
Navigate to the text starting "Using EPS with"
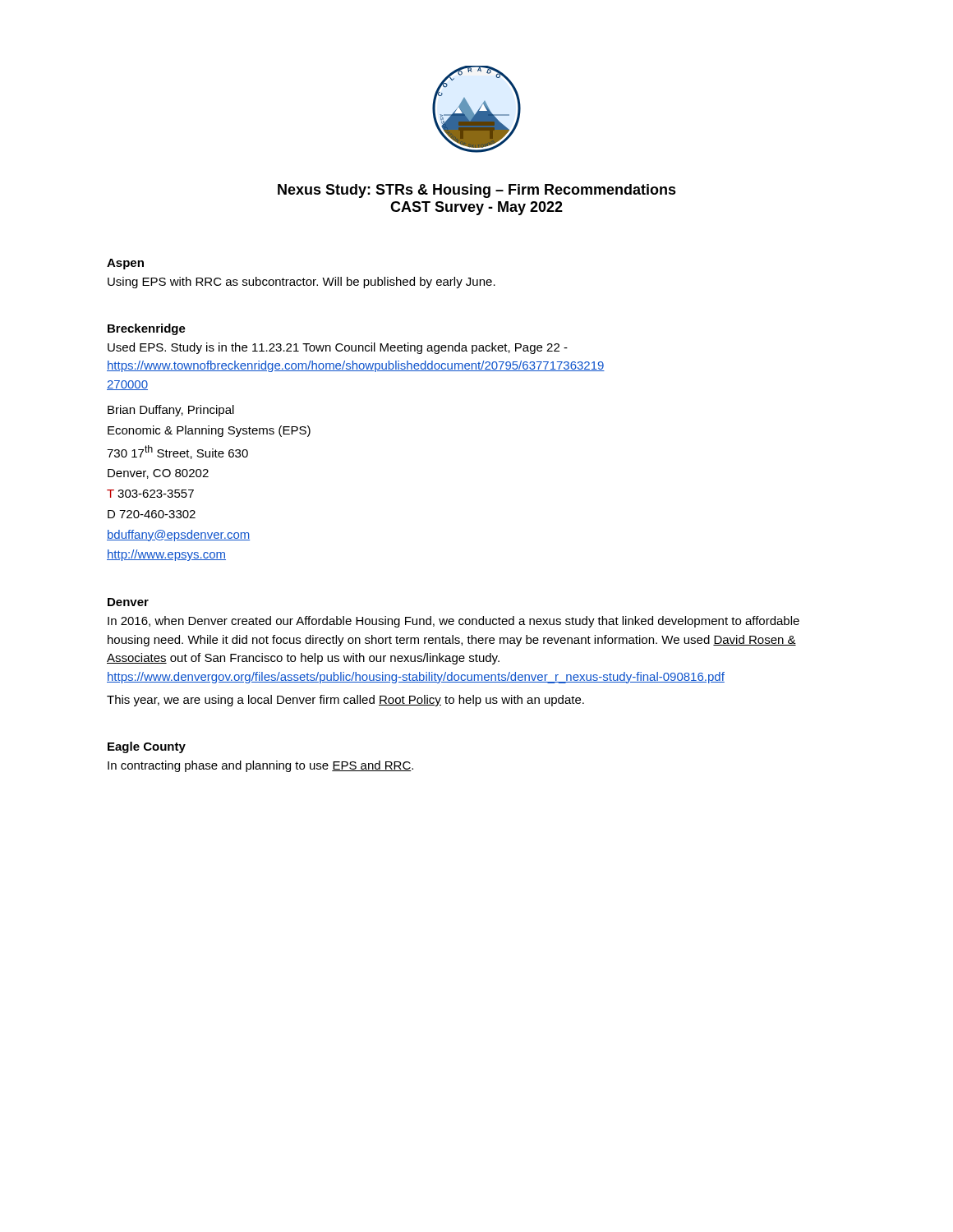point(476,282)
